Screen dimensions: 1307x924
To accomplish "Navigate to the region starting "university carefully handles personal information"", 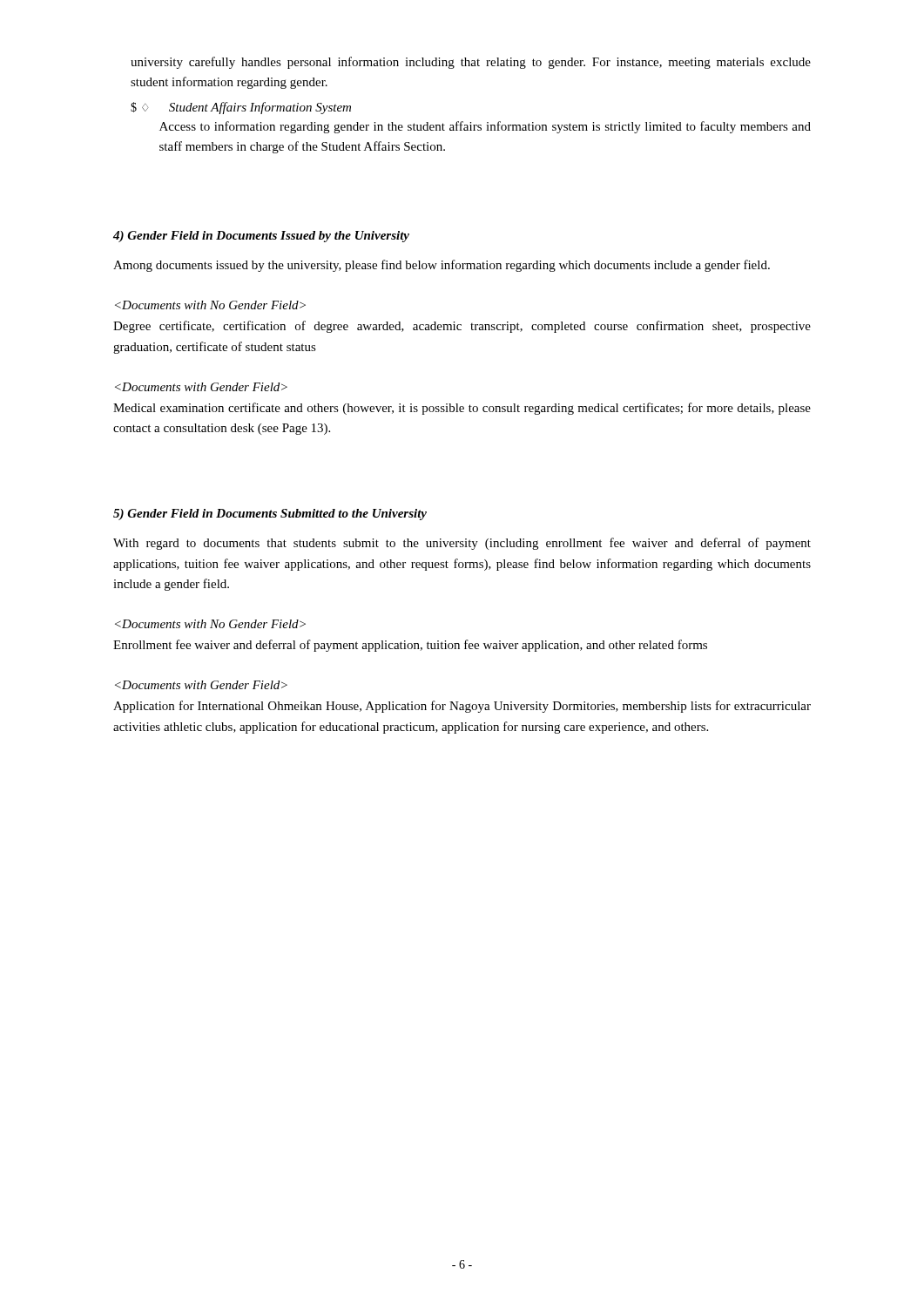I will 471,72.
